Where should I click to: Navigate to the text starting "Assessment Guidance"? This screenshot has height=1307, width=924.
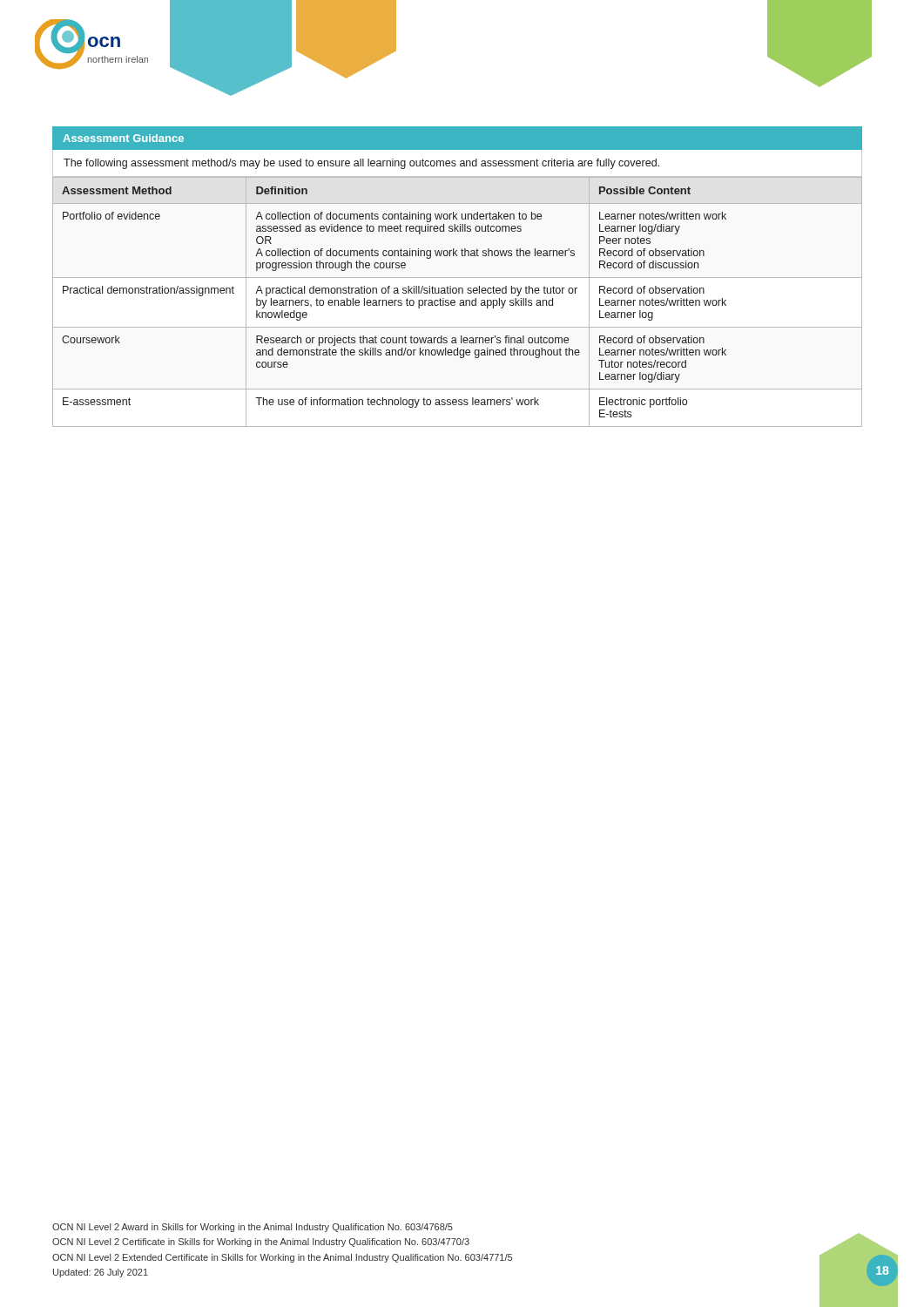pyautogui.click(x=123, y=138)
